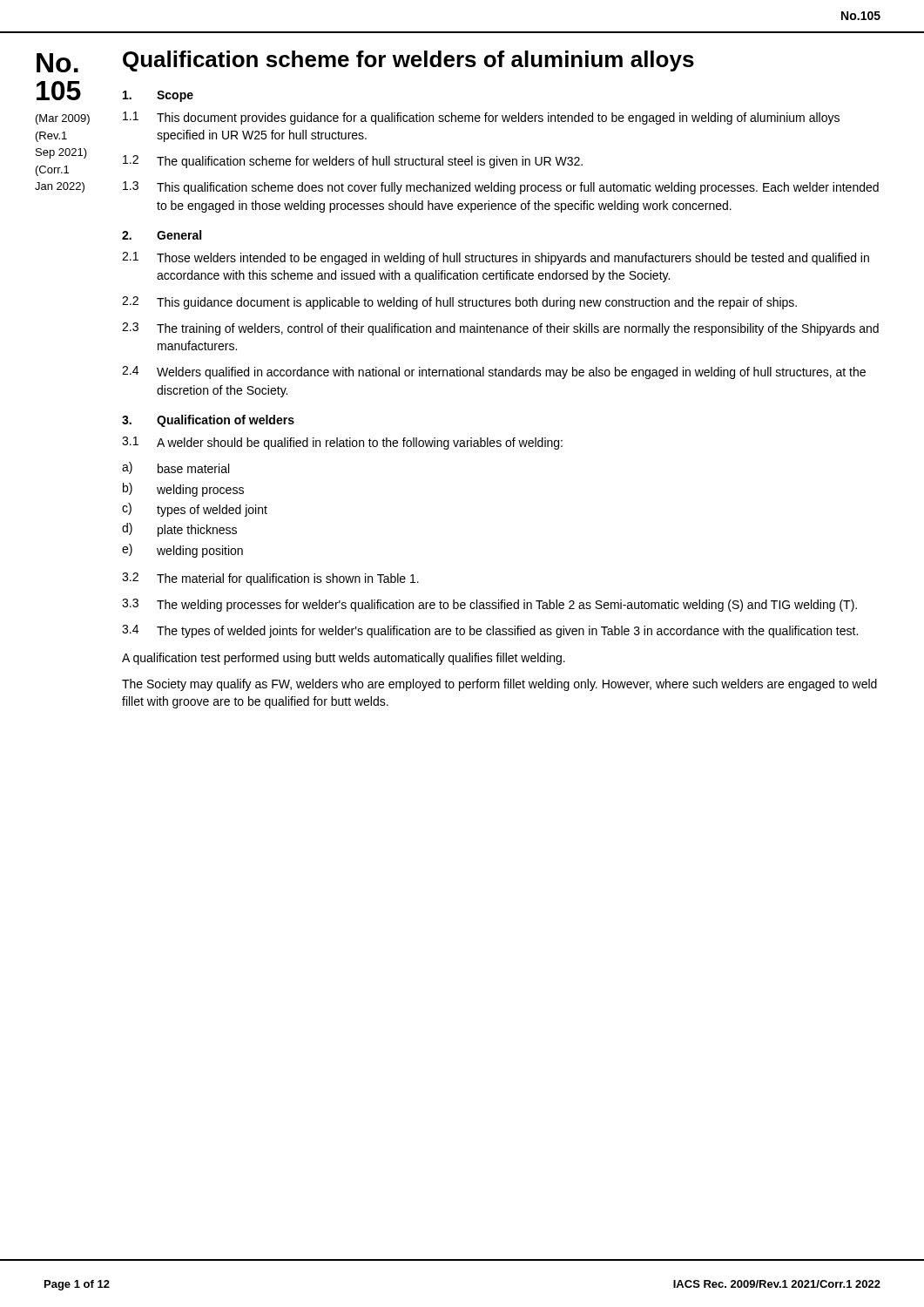Find the section header containing "2. General"
The width and height of the screenshot is (924, 1307).
coord(162,235)
